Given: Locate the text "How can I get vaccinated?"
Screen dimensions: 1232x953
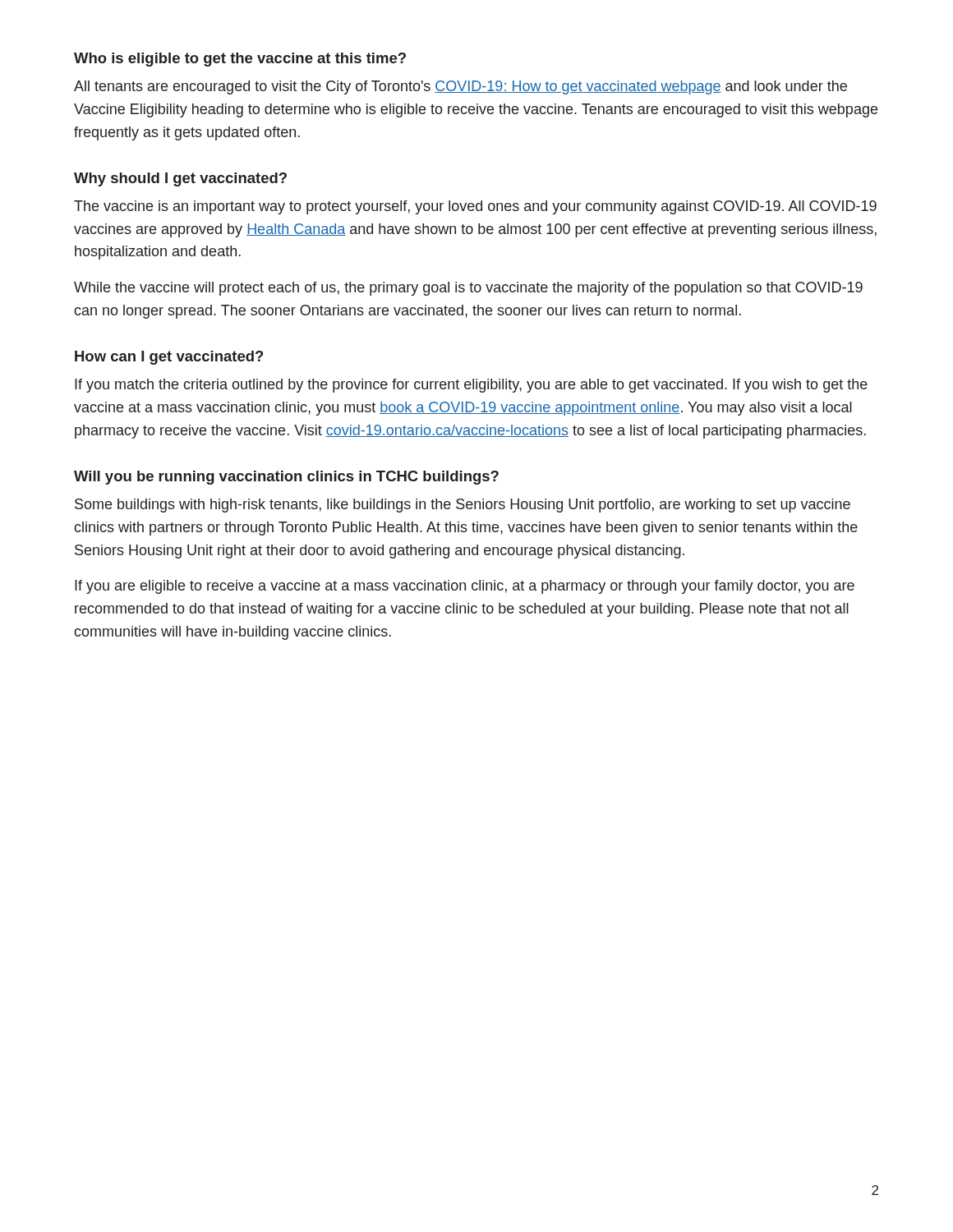Looking at the screenshot, I should click(169, 356).
